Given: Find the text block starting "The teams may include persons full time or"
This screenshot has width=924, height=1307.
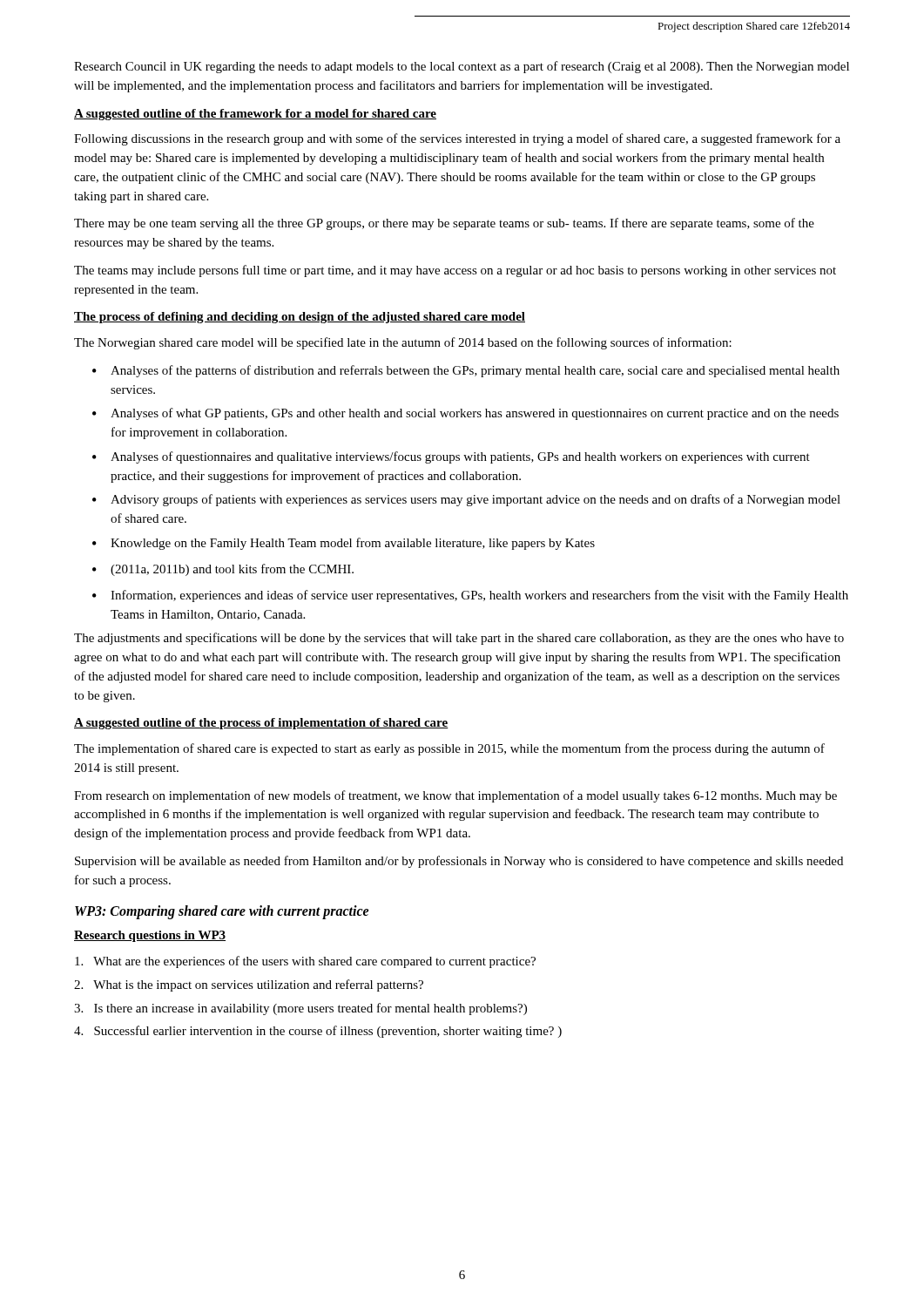Looking at the screenshot, I should [455, 279].
